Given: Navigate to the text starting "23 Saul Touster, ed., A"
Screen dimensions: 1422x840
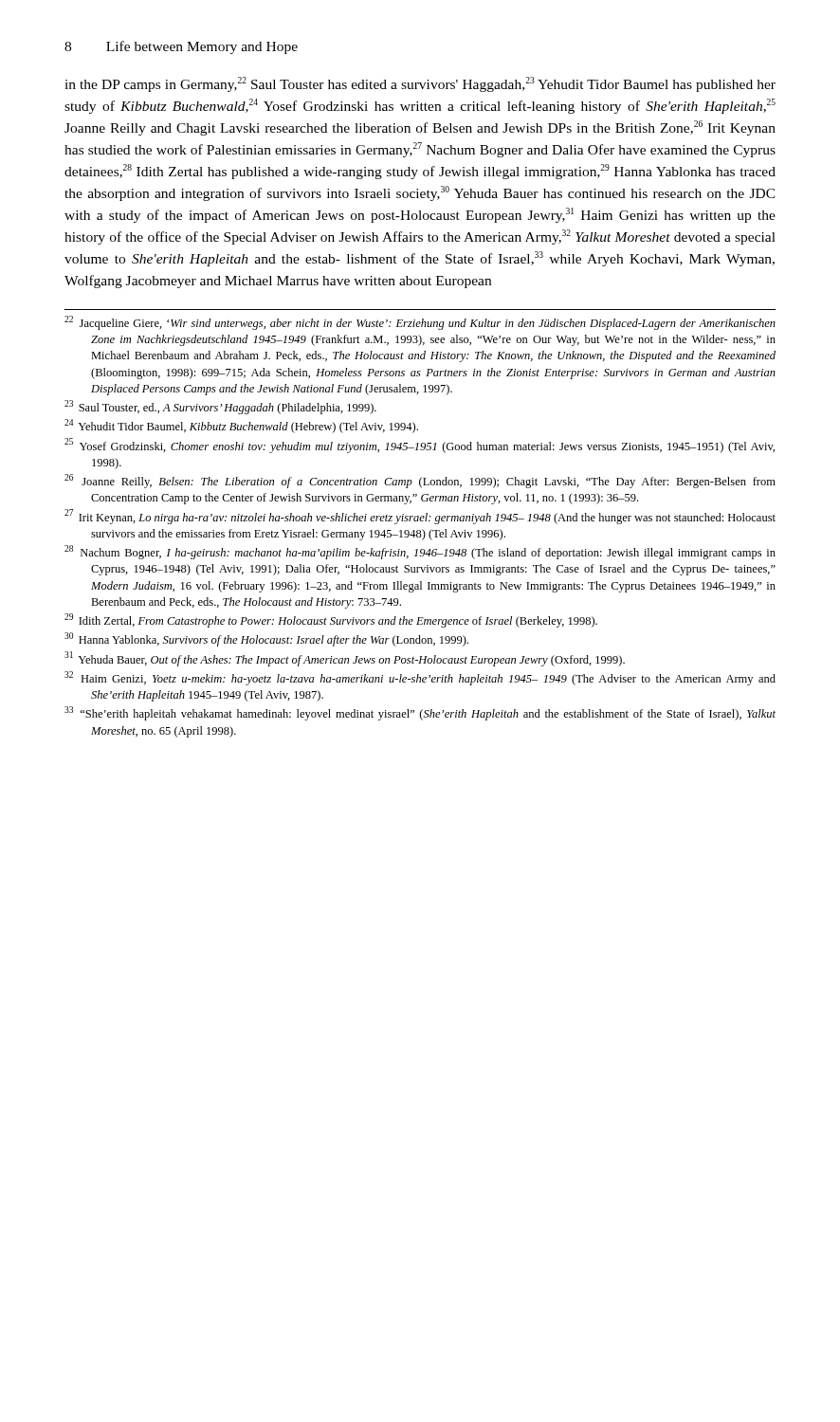Looking at the screenshot, I should pyautogui.click(x=221, y=407).
